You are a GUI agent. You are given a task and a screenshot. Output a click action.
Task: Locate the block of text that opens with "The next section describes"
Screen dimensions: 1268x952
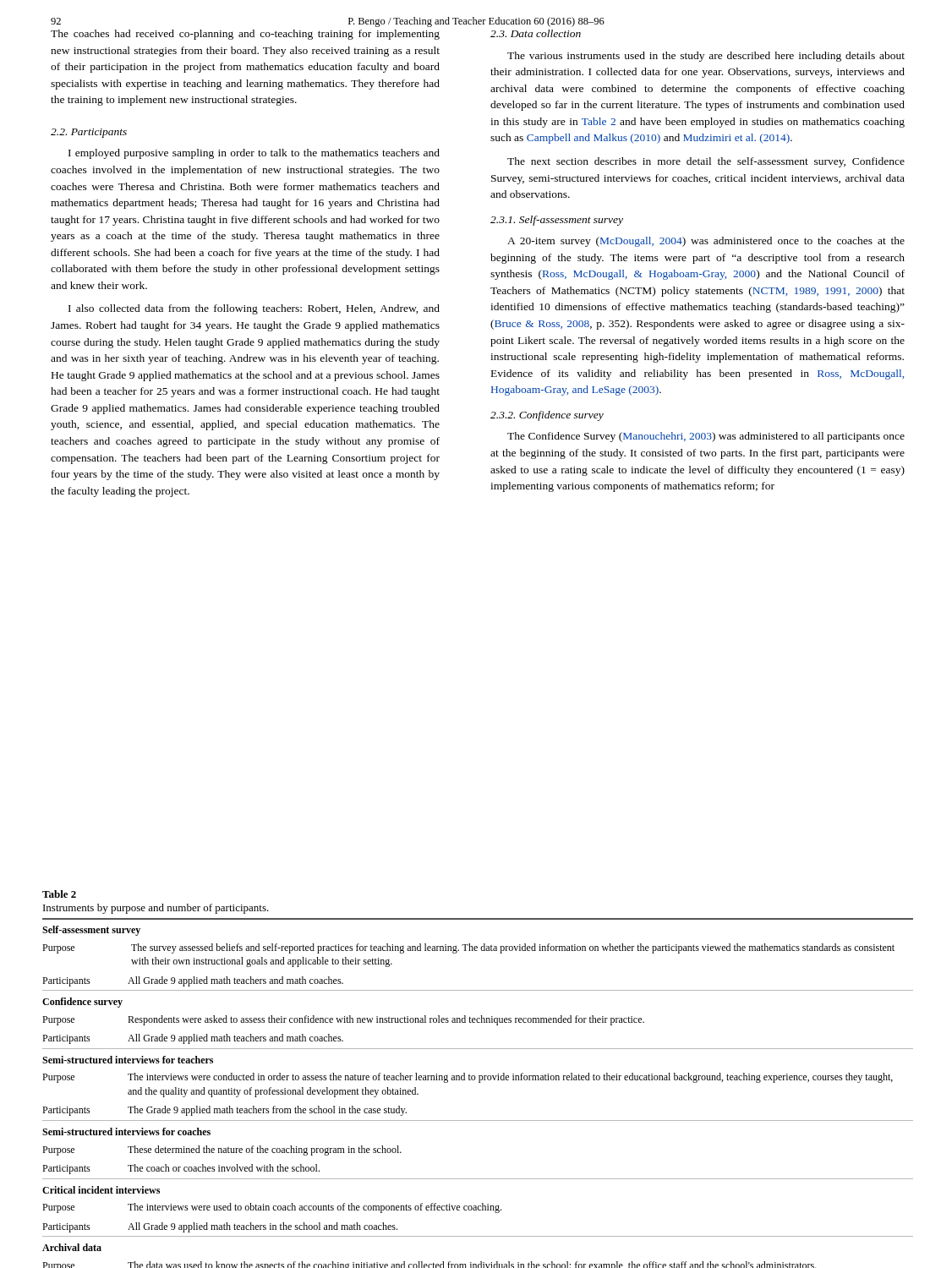[x=698, y=178]
